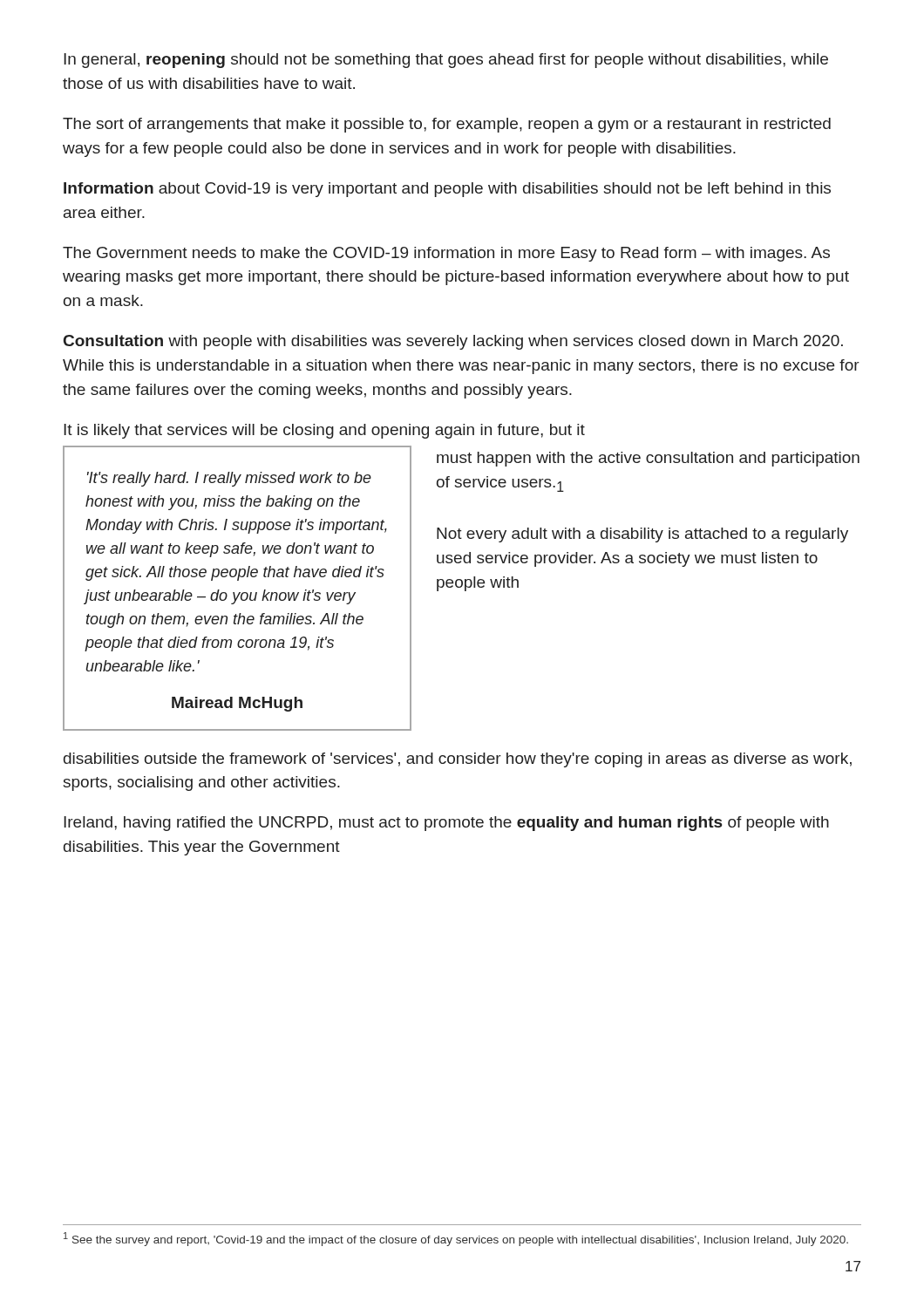Click on the text block that reads "It is likely that services will be"
The height and width of the screenshot is (1308, 924).
click(324, 430)
